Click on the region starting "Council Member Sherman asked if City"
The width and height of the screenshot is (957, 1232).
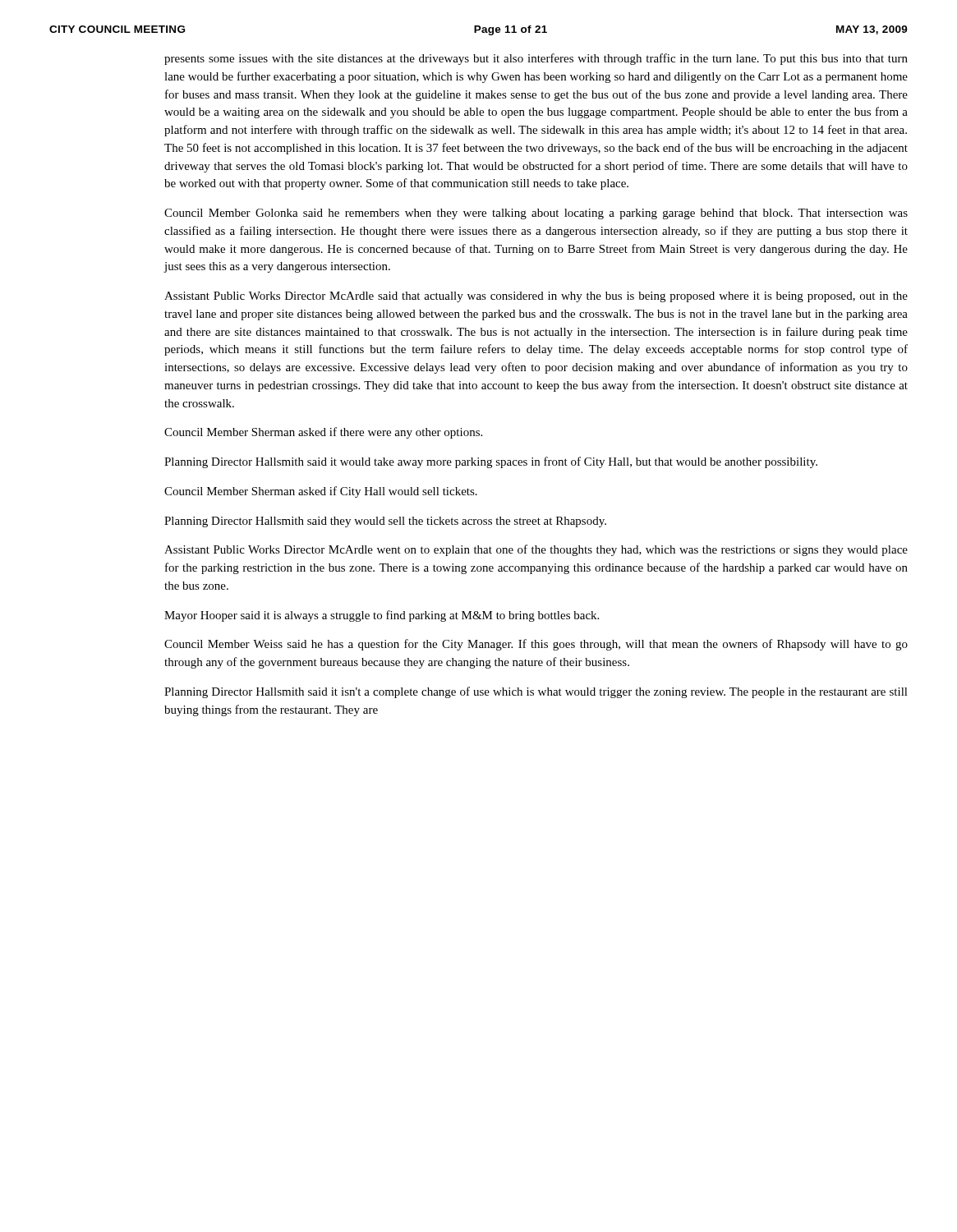click(x=321, y=491)
